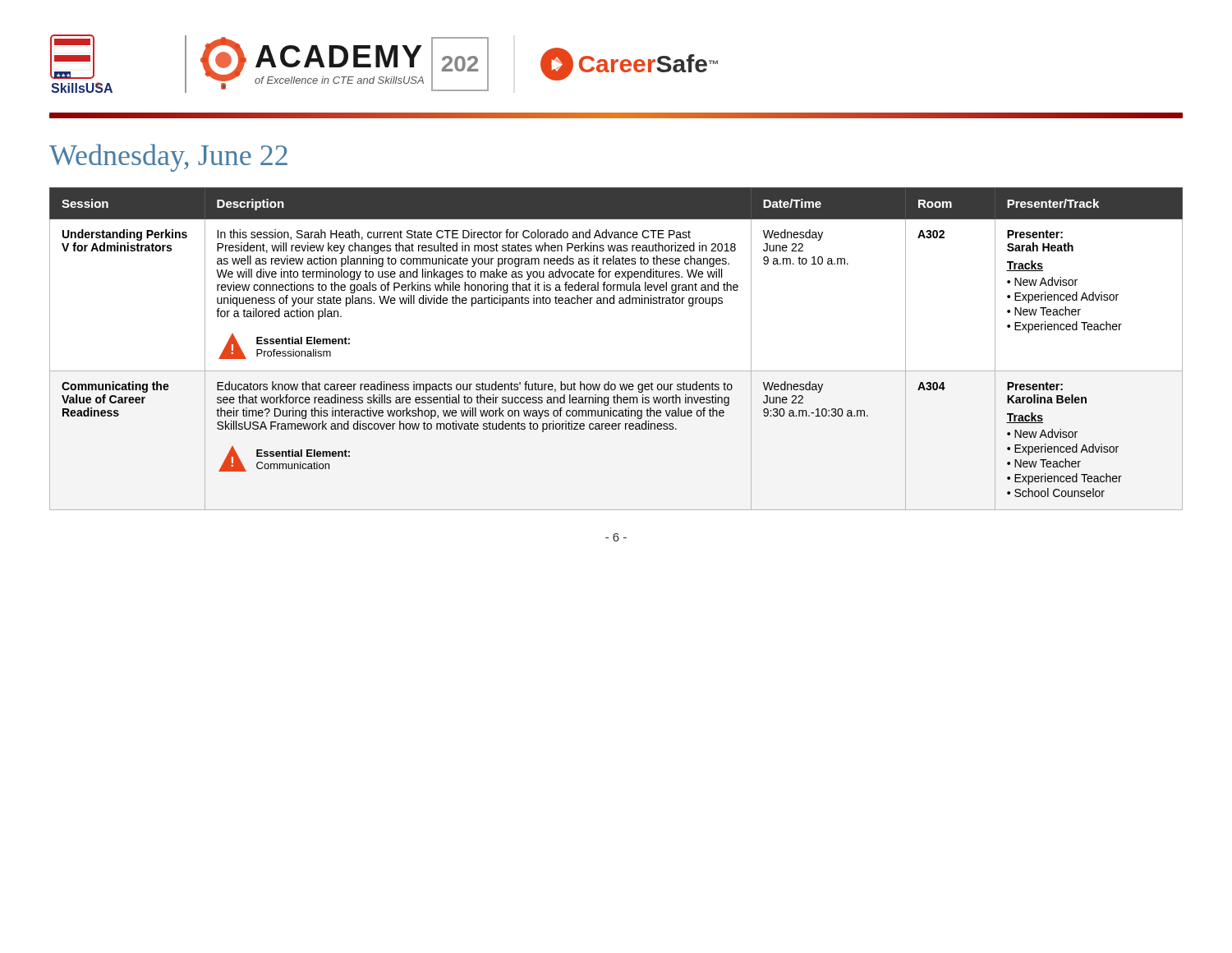Select the table that reads "Understanding Perkins V for Administrators"

(x=616, y=349)
